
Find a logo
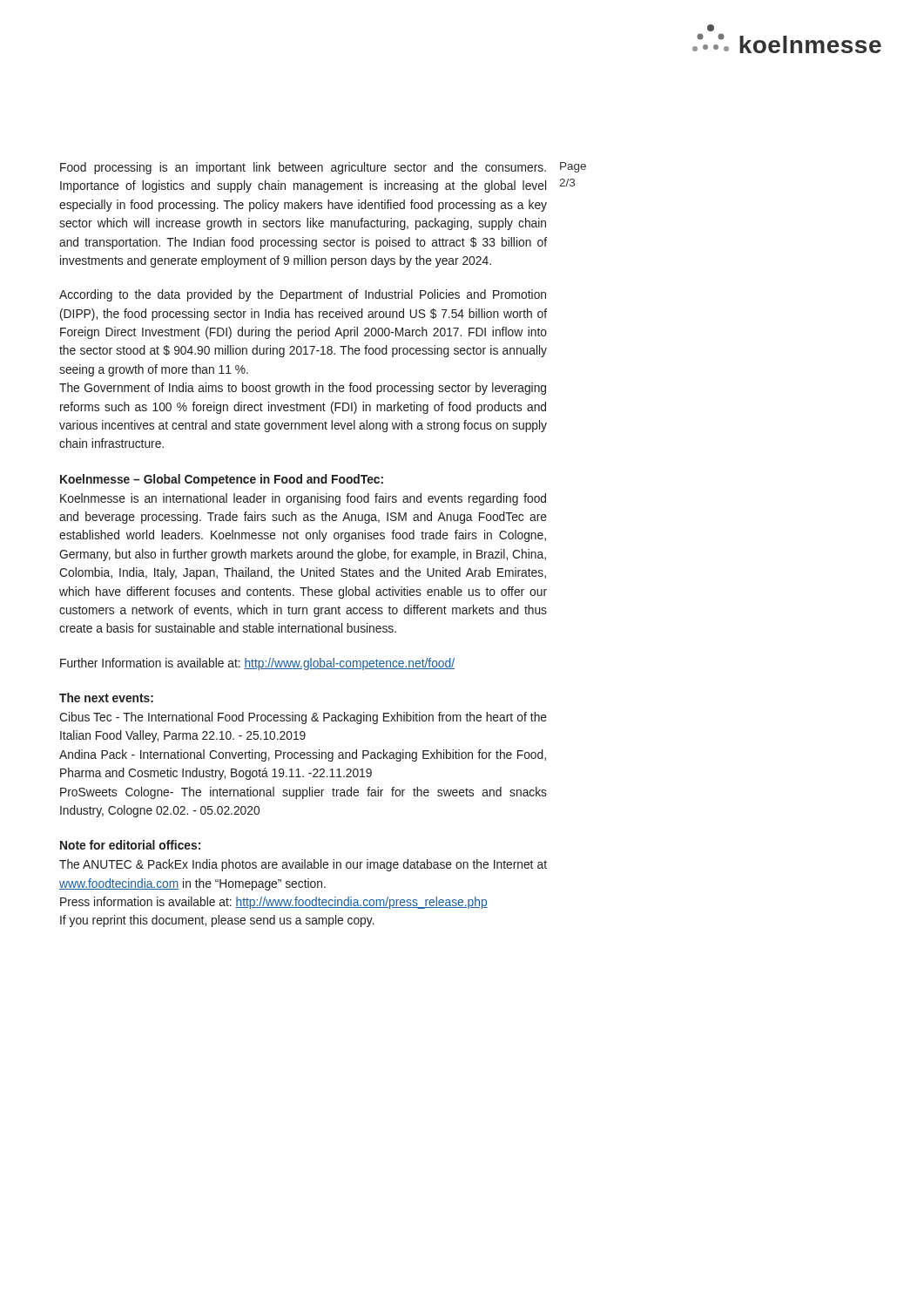click(785, 45)
